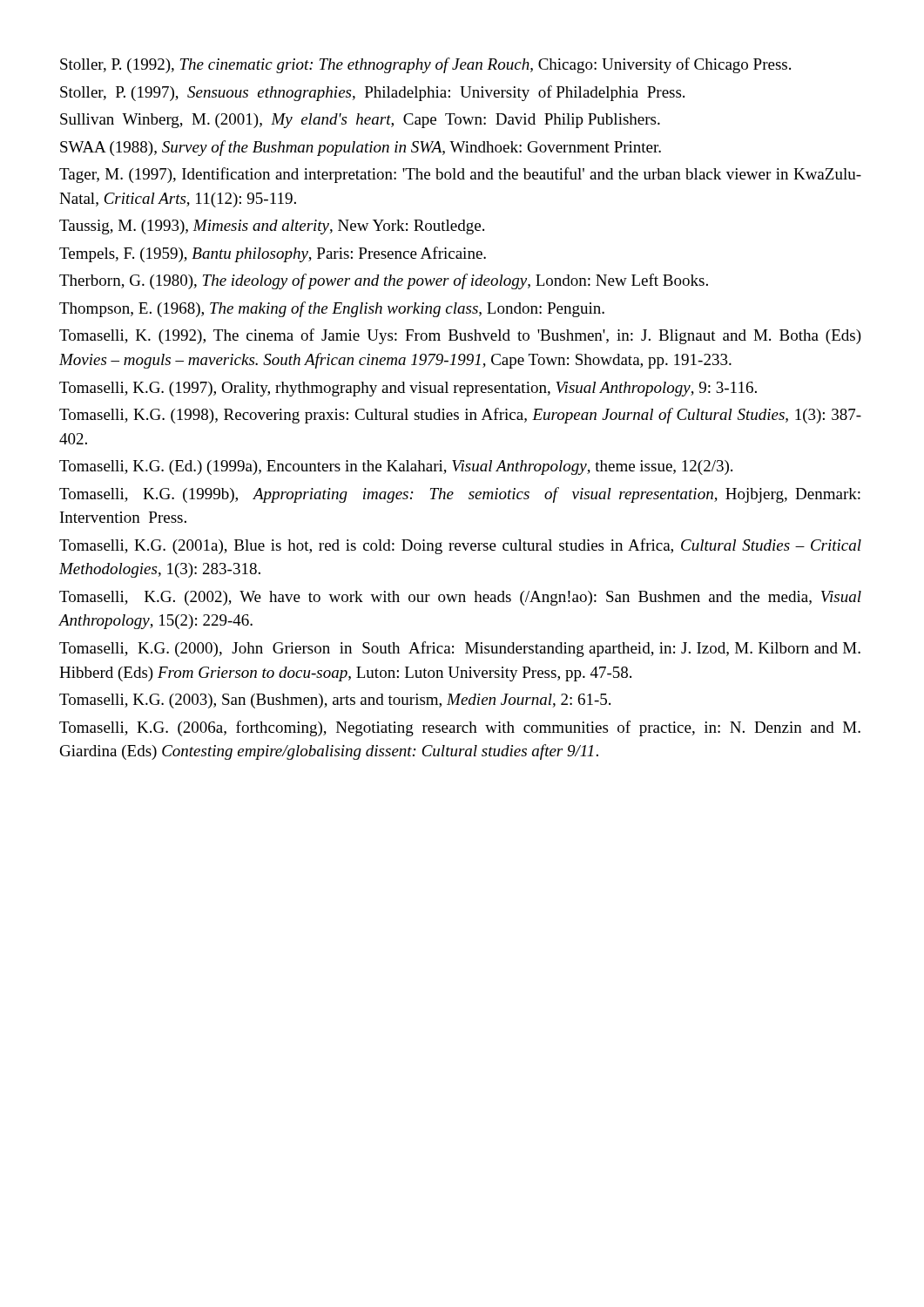Locate the passage starting "Tomaselli, K.G. (2003), San (Bushmen),"
The height and width of the screenshot is (1307, 924).
[x=460, y=700]
